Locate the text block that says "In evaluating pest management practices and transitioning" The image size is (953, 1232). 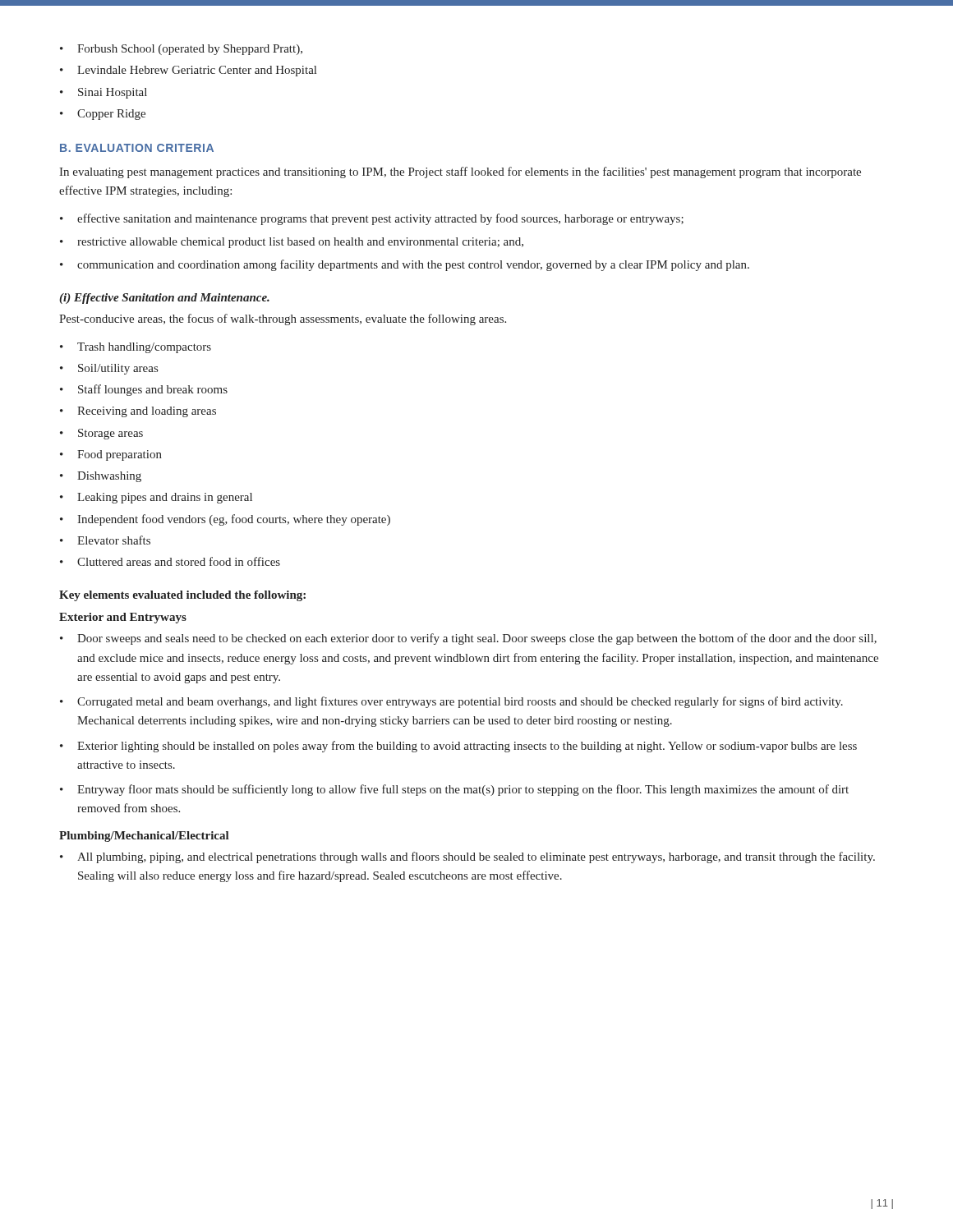476,182
